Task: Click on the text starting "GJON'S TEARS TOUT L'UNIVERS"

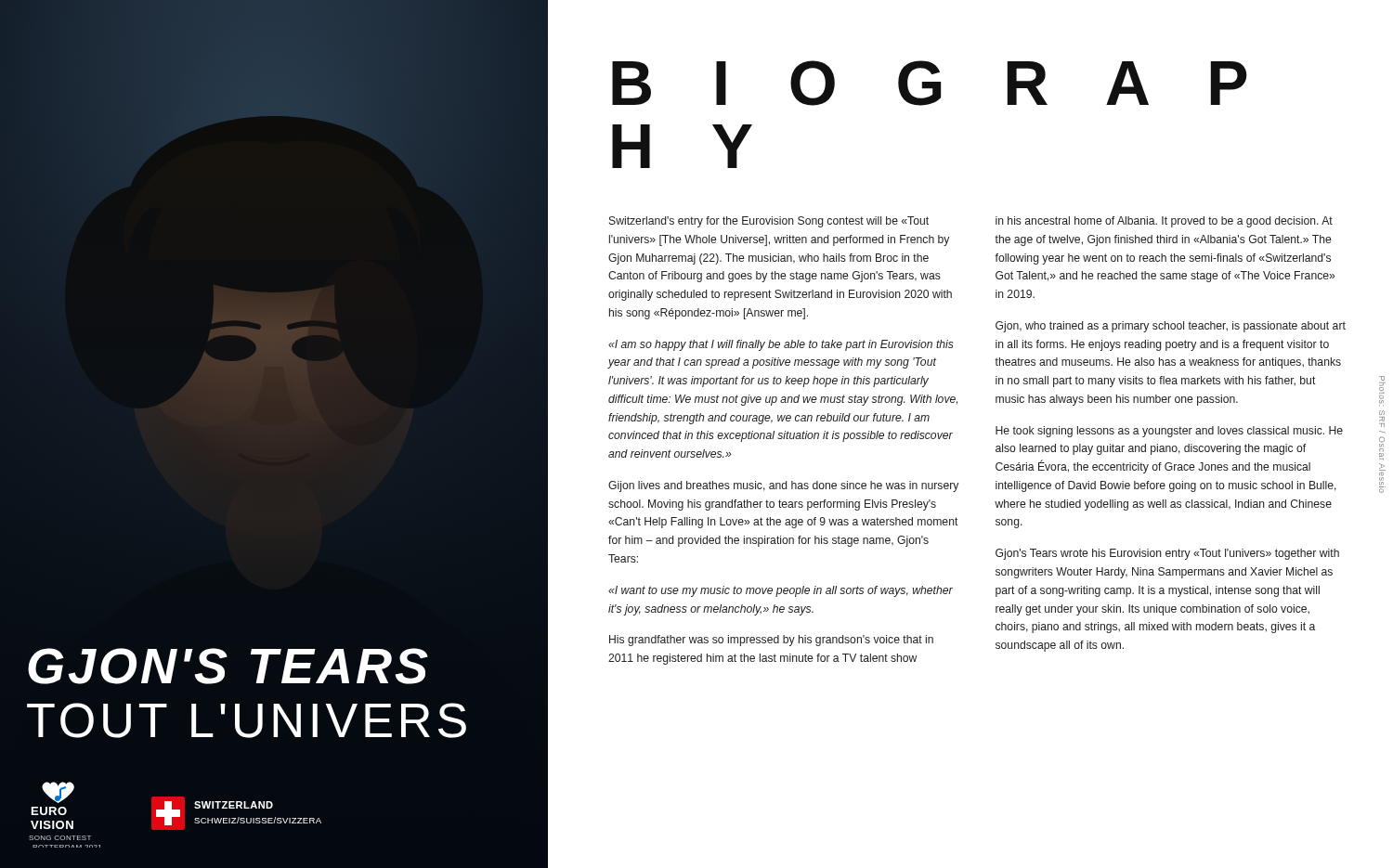Action: [x=249, y=693]
